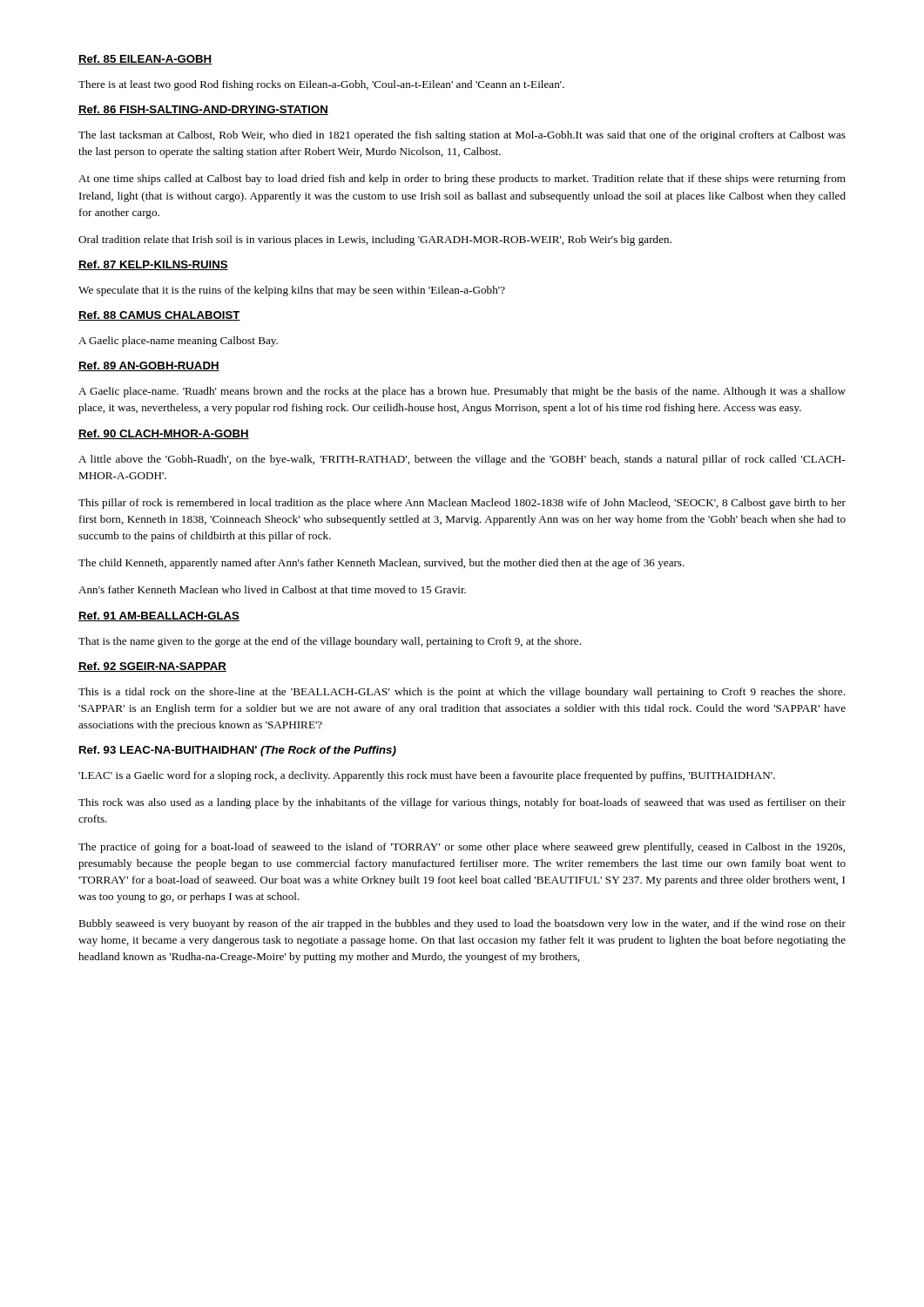Image resolution: width=924 pixels, height=1307 pixels.
Task: Click on the text block containing "We speculate that it"
Action: tap(462, 290)
